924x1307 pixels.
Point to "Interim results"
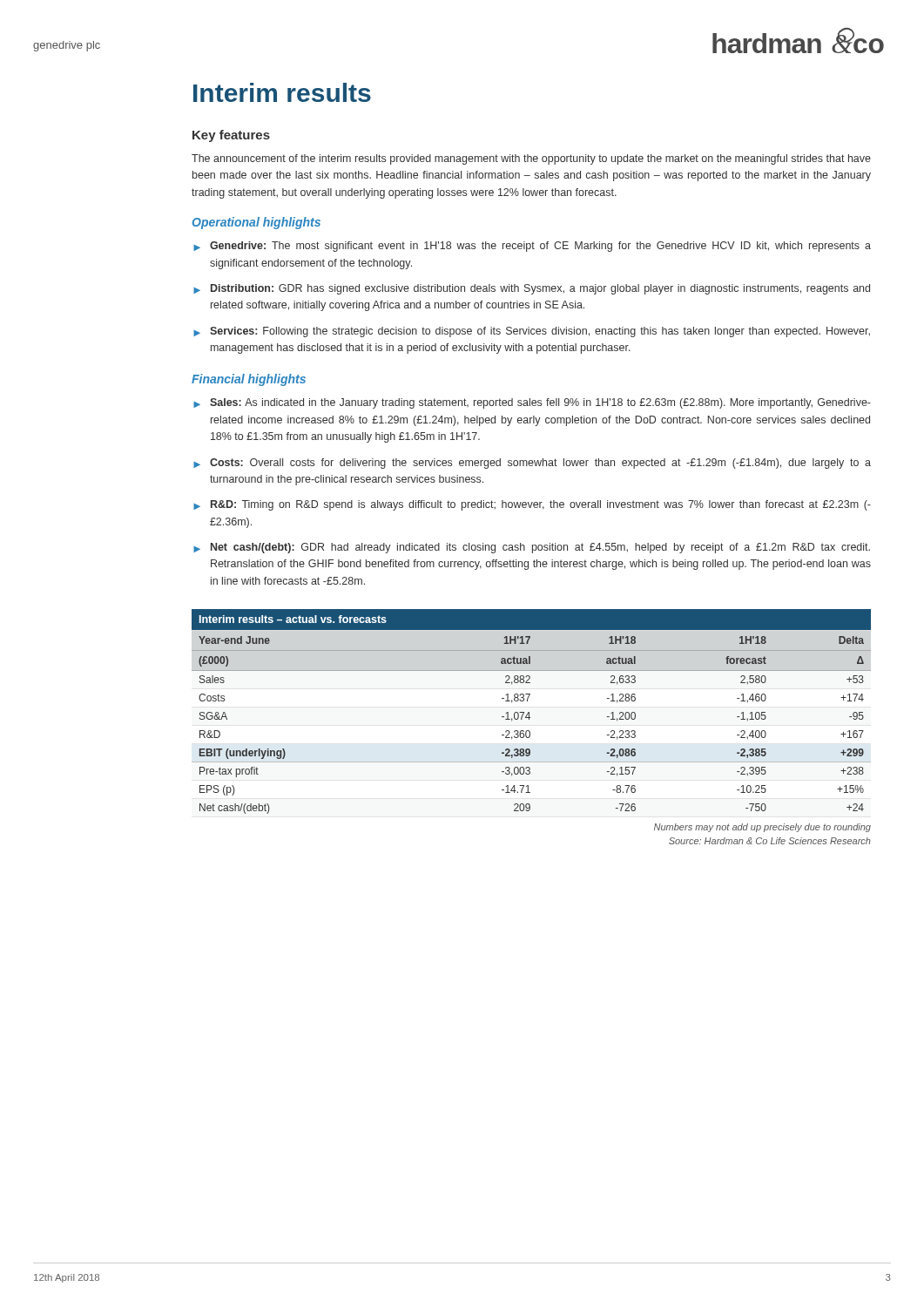pyautogui.click(x=282, y=93)
